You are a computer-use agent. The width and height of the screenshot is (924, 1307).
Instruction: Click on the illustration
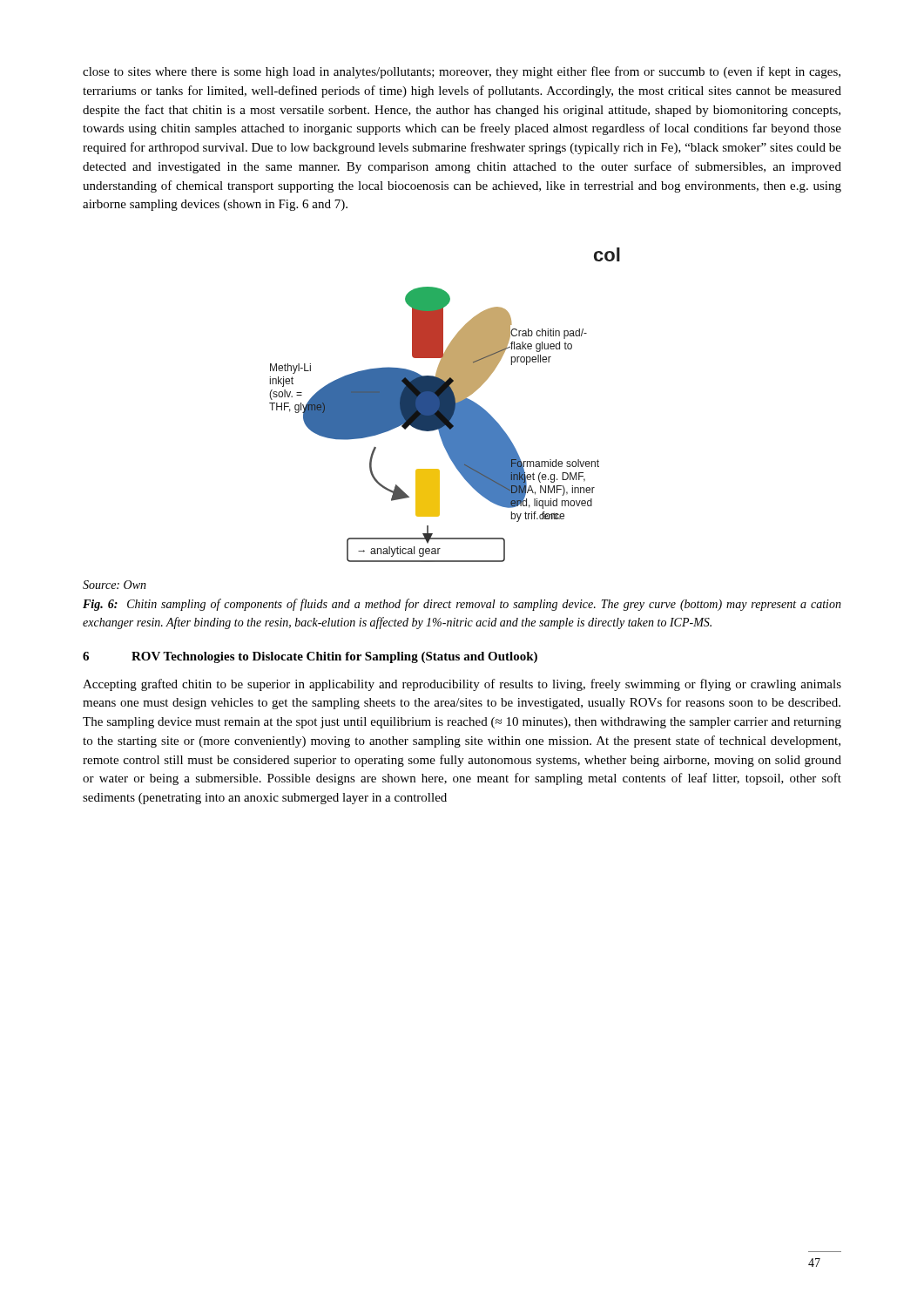tap(462, 403)
